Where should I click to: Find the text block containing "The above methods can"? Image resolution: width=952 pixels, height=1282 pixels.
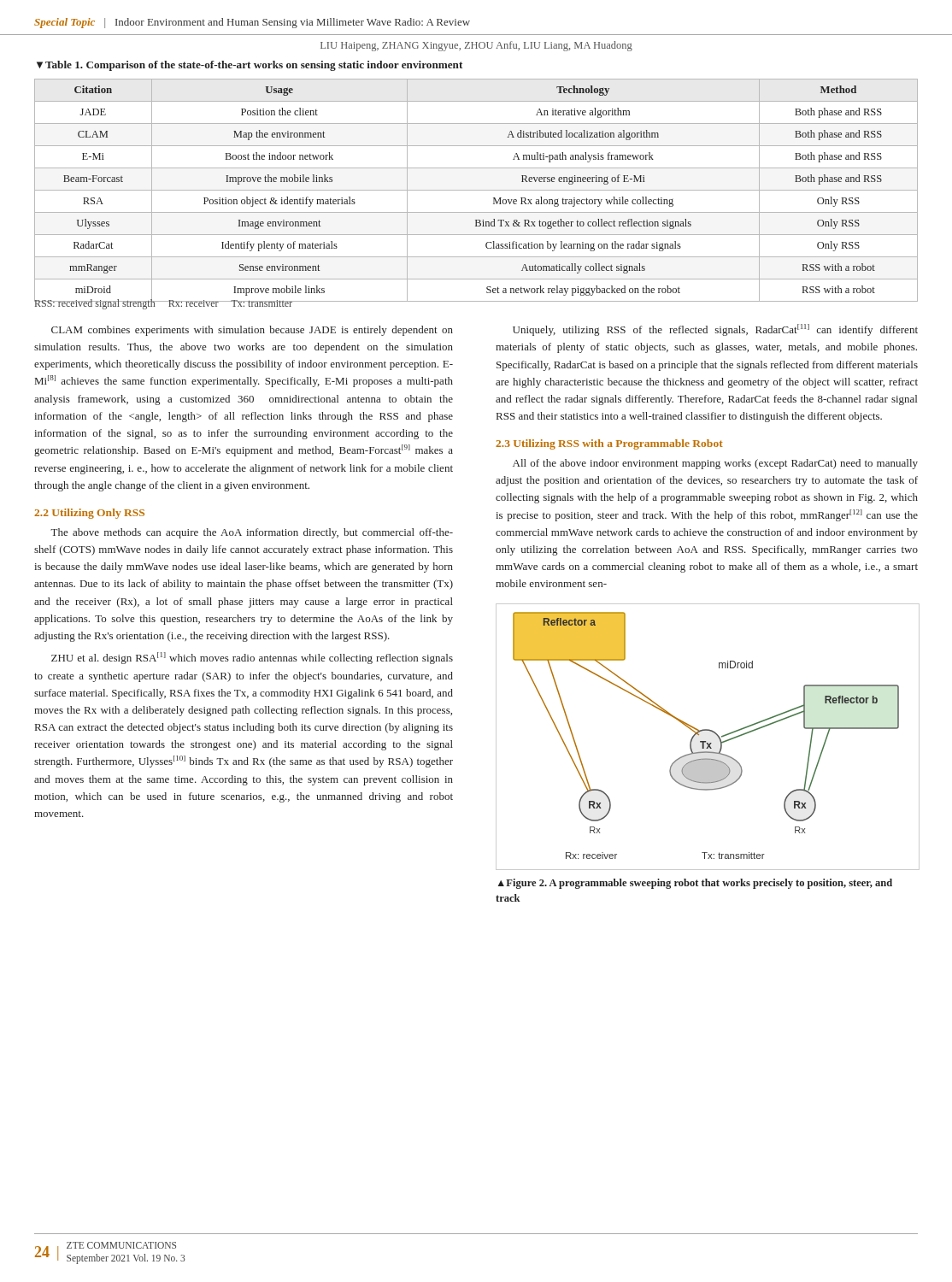(x=244, y=673)
